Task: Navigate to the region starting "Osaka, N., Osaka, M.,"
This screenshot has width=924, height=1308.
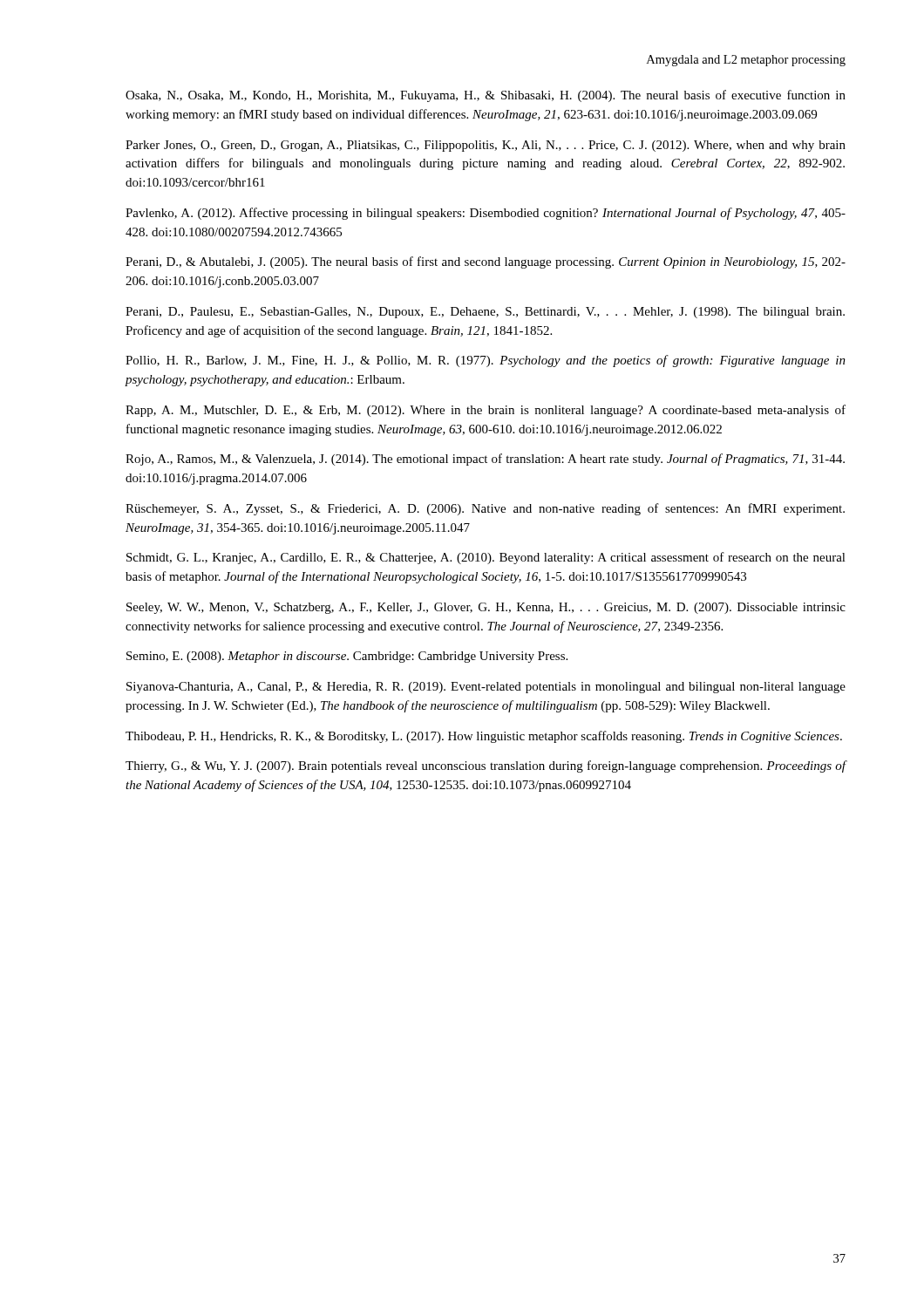Action: pyautogui.click(x=462, y=105)
